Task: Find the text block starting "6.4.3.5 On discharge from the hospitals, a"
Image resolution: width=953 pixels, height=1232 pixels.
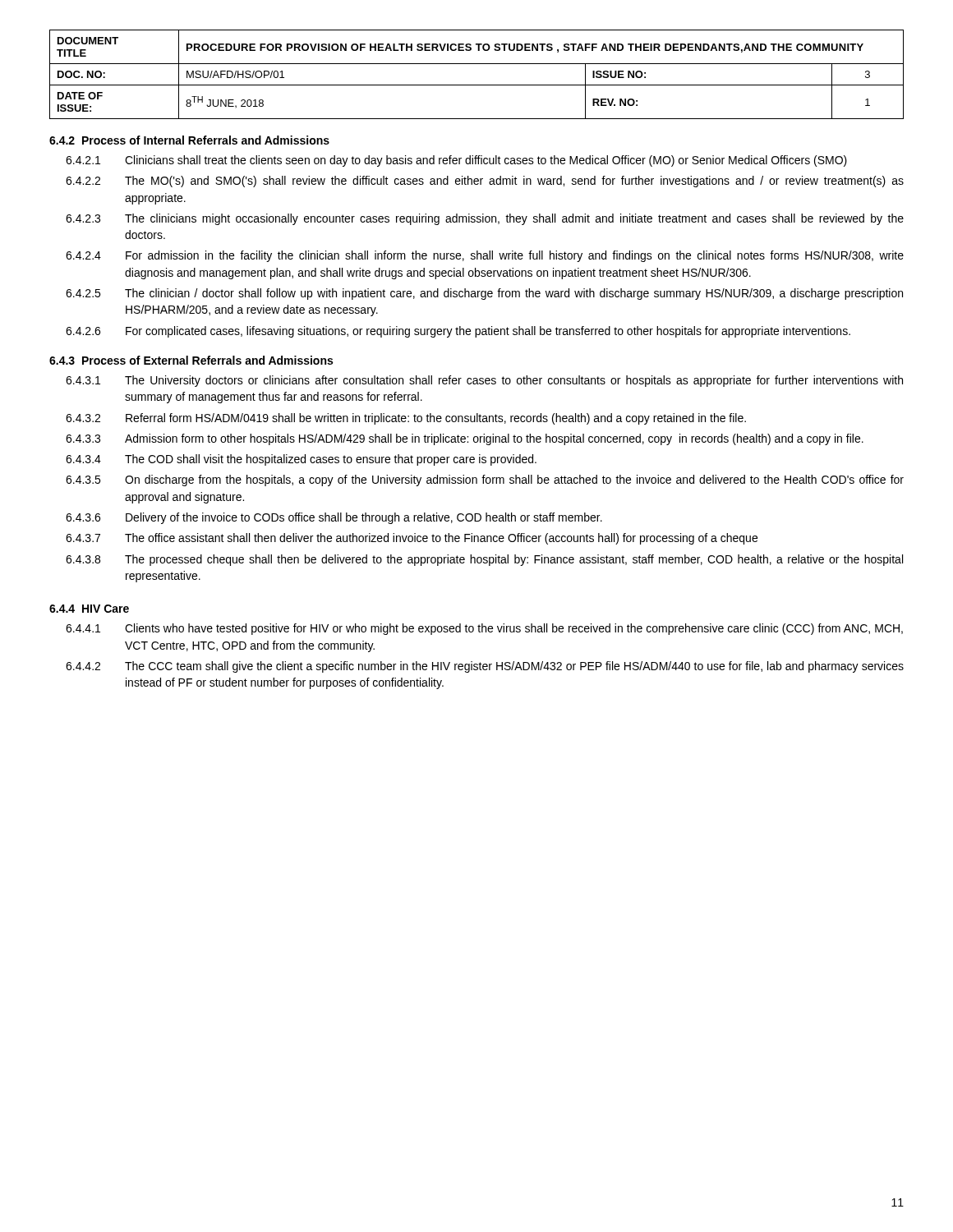Action: (x=476, y=488)
